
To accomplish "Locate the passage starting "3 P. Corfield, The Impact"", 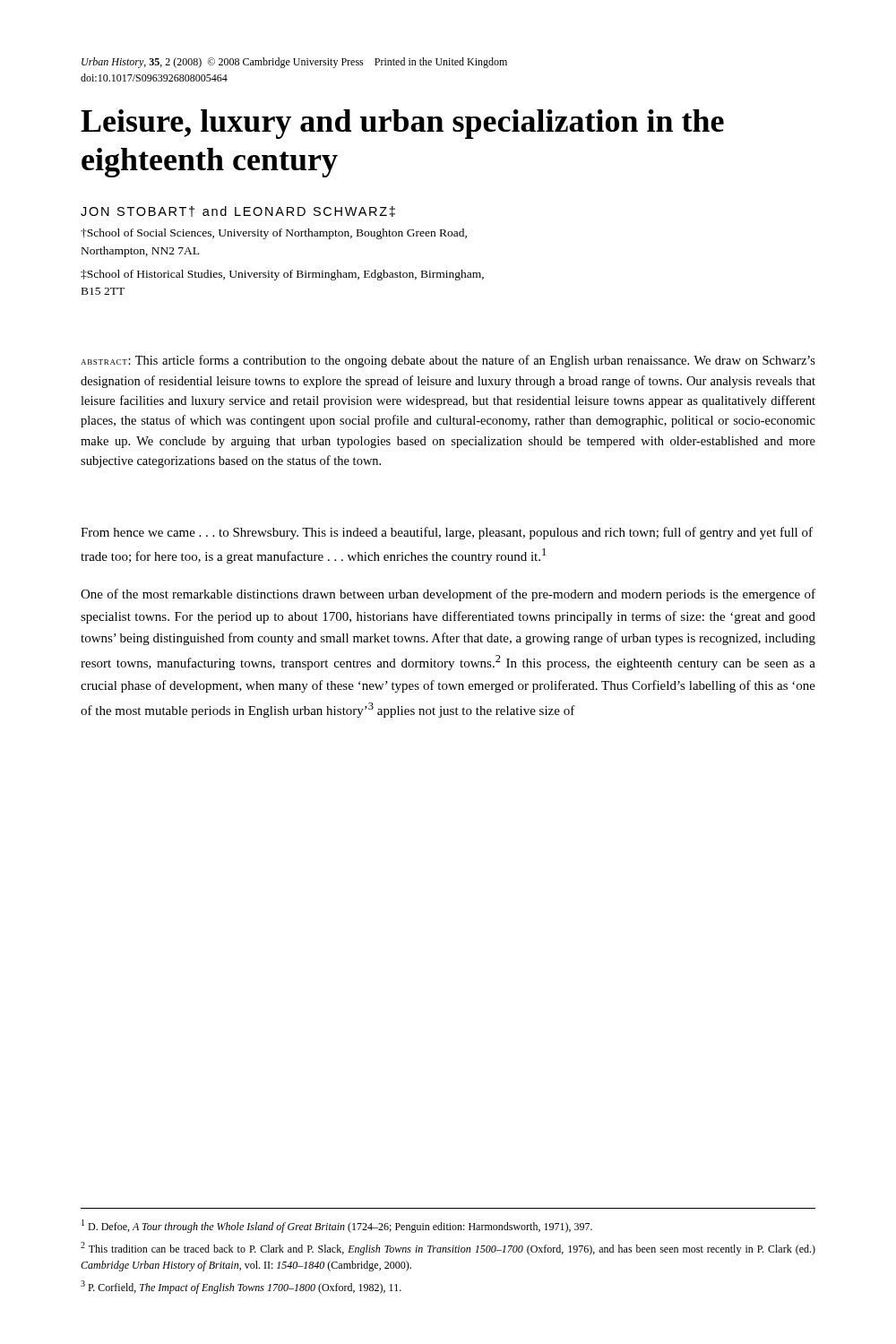I will (241, 1286).
